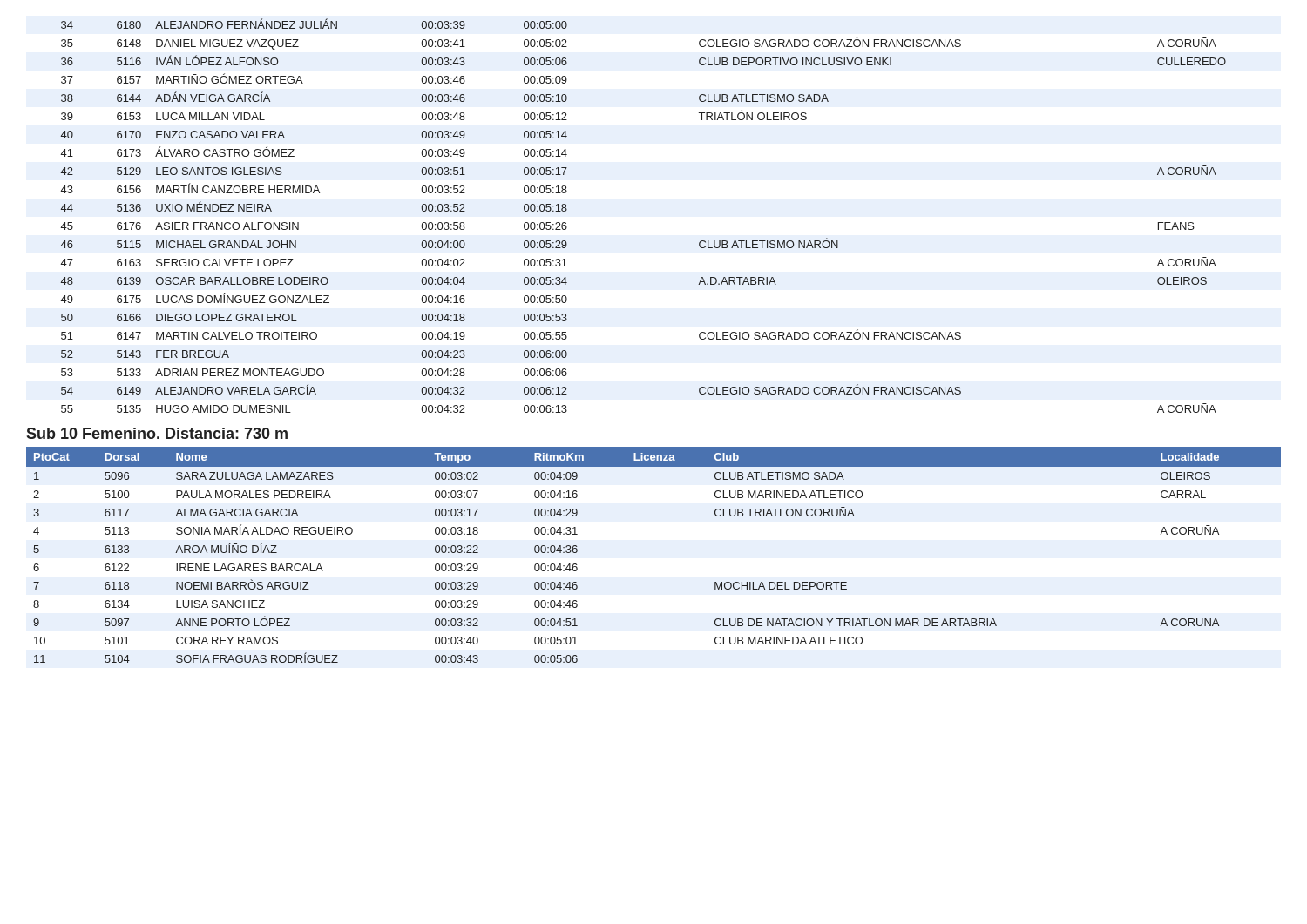Click on the table containing "ENZO CASADO VALERA"
The image size is (1307, 924).
pyautogui.click(x=654, y=217)
